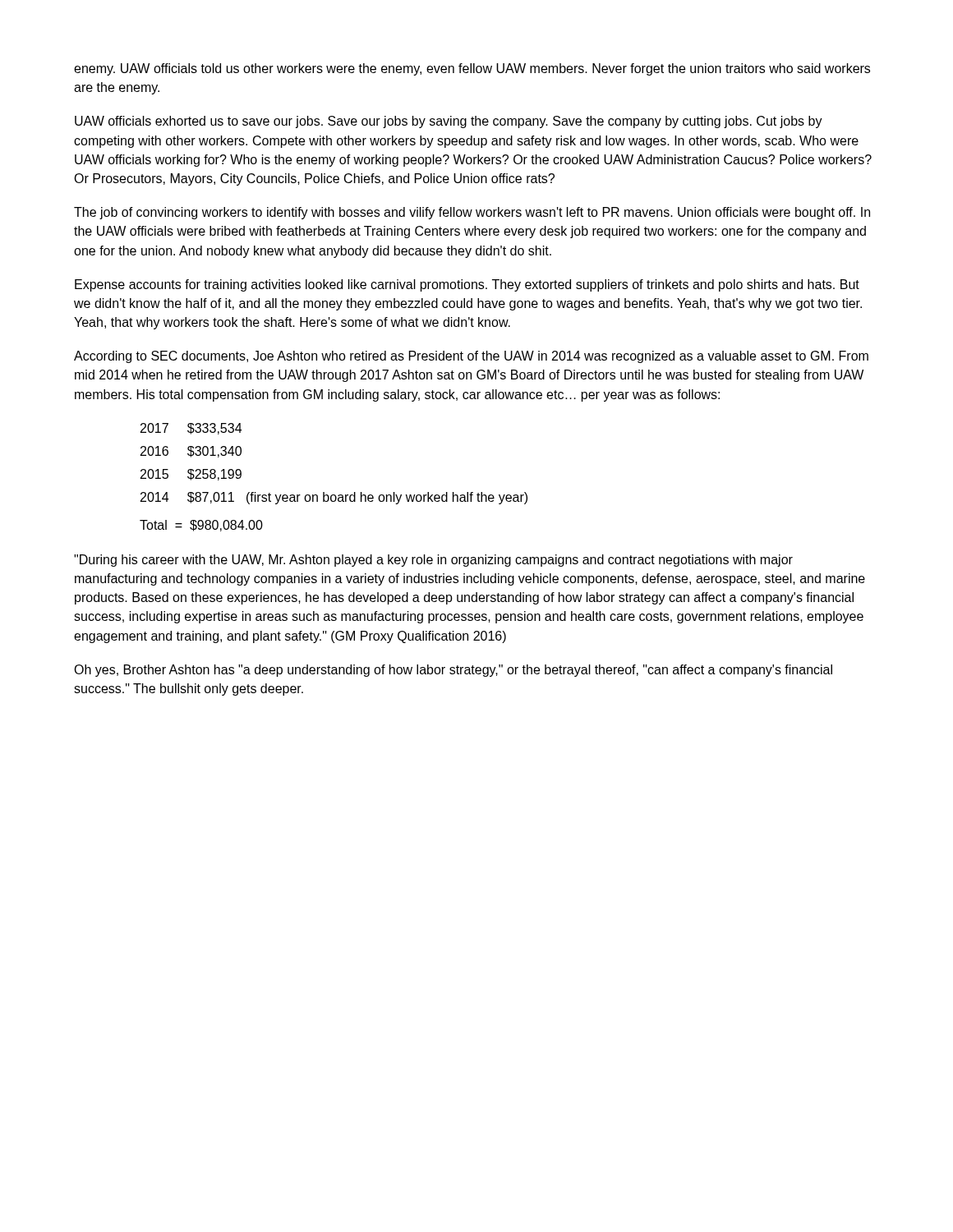Where is the passage that starts "Oh yes, Brother"?
The width and height of the screenshot is (953, 1232).
(x=454, y=679)
